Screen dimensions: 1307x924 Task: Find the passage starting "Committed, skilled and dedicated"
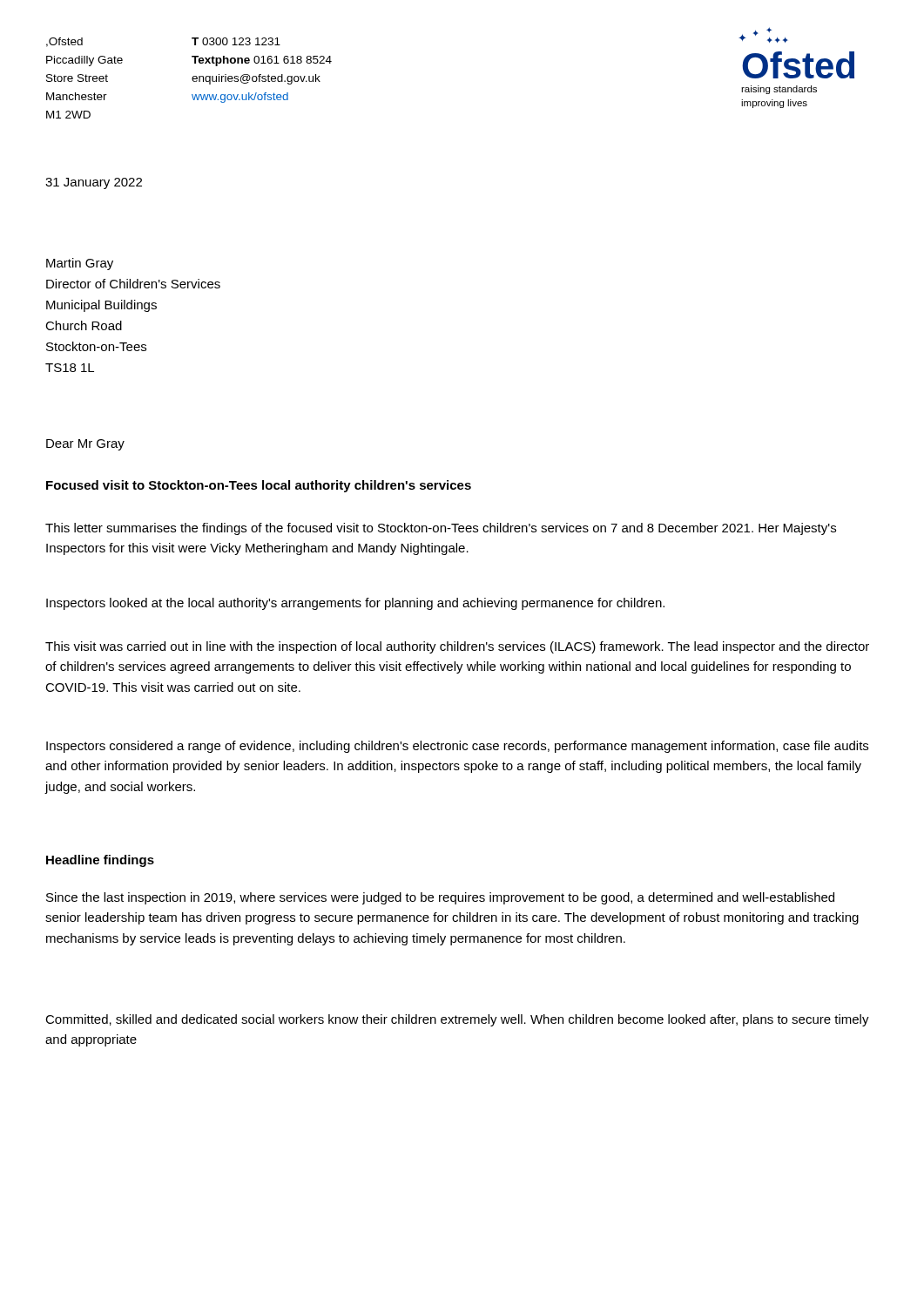tap(457, 1029)
